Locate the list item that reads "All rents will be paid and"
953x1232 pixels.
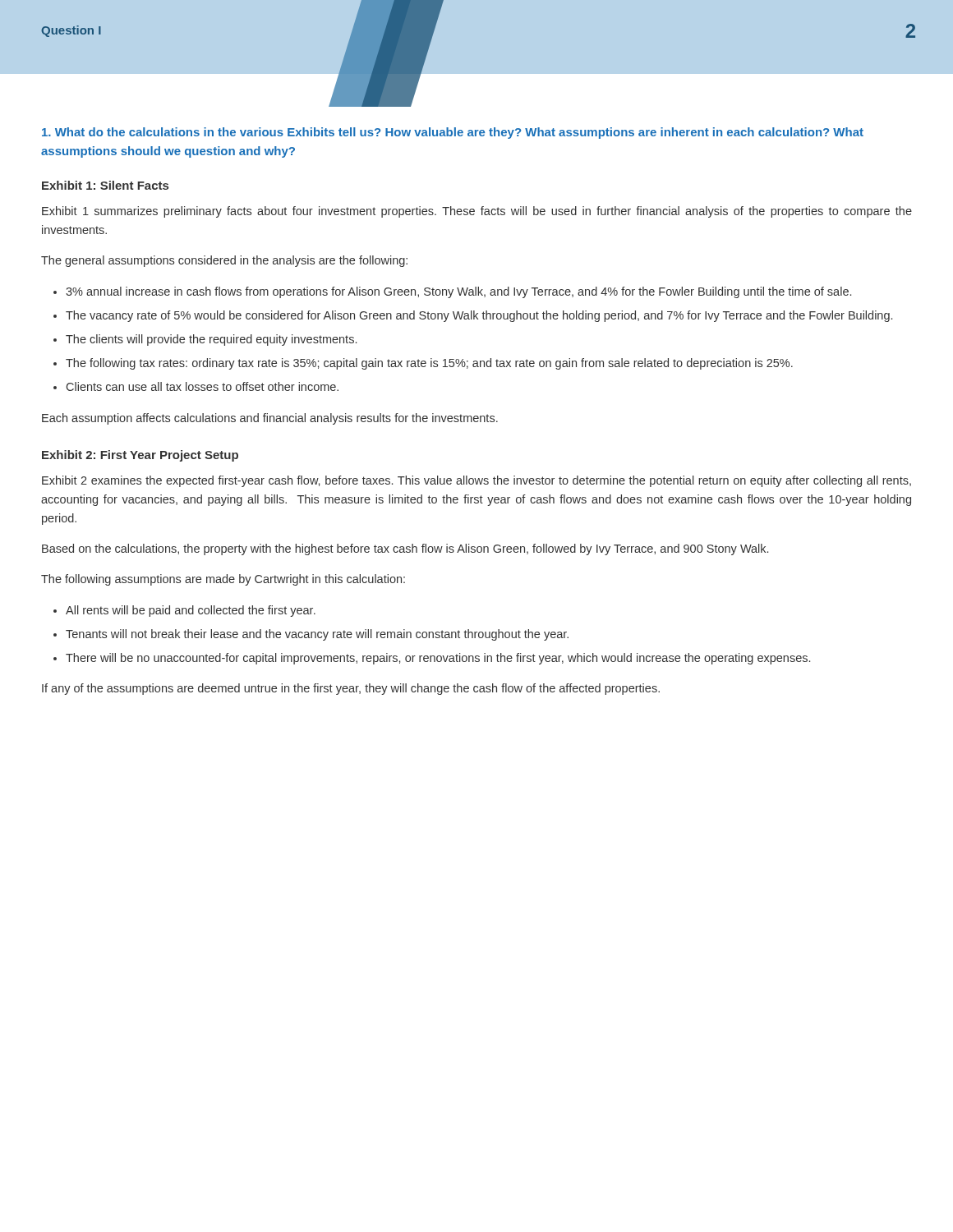click(x=191, y=610)
